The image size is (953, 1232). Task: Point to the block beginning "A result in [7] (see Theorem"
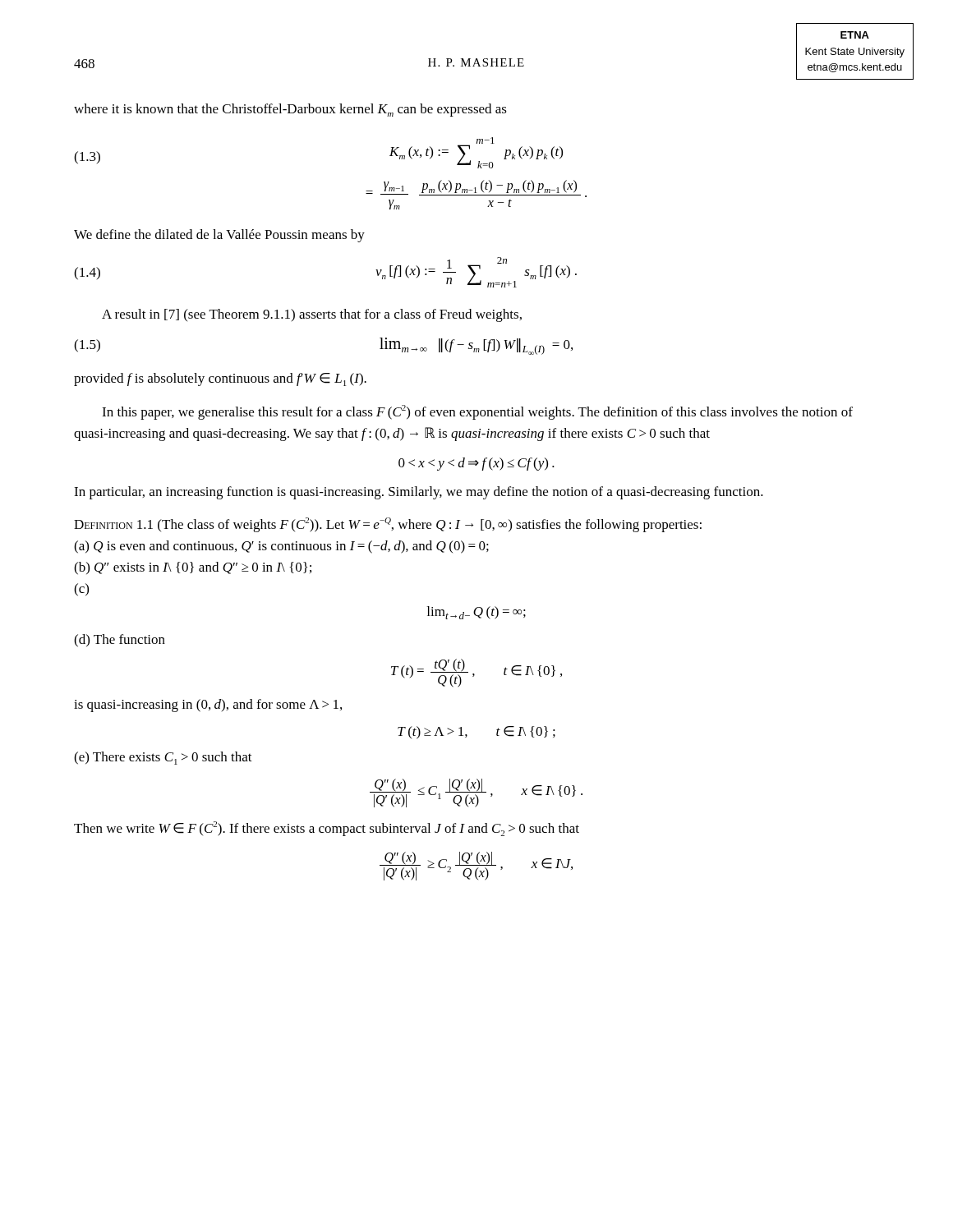tap(312, 314)
